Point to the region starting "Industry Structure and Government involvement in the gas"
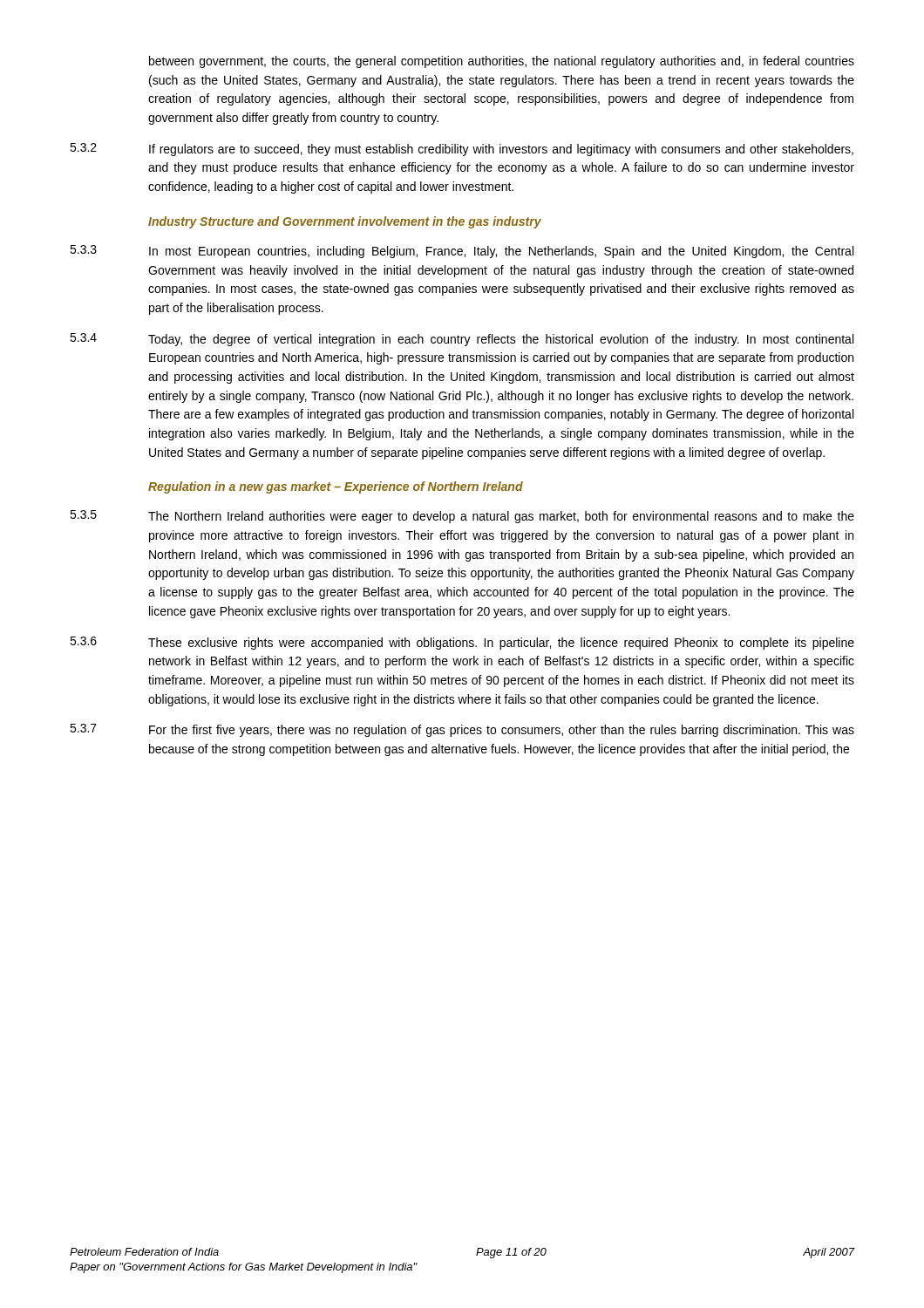Viewport: 924px width, 1308px height. click(501, 221)
